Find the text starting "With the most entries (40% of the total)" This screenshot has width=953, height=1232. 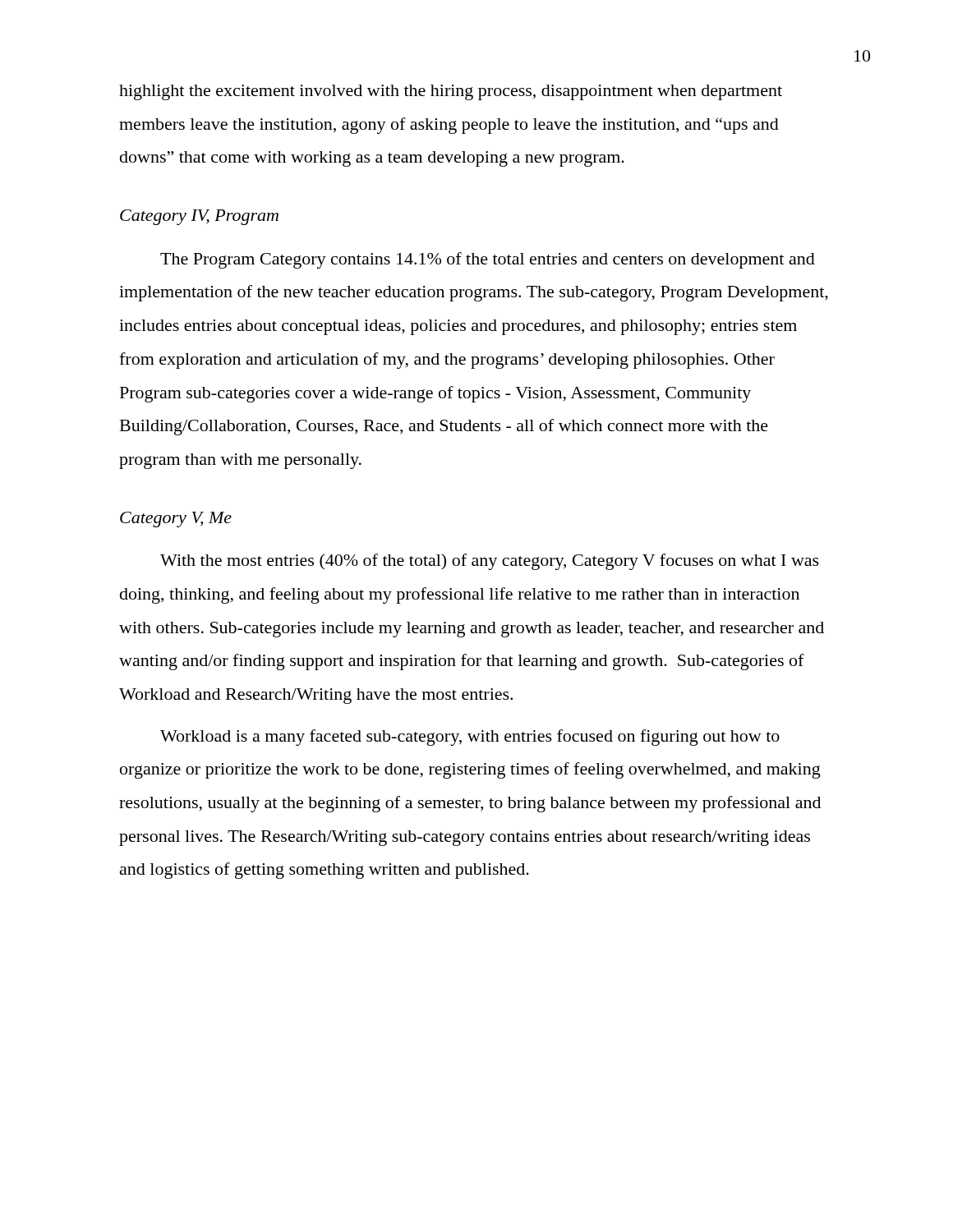pos(472,627)
